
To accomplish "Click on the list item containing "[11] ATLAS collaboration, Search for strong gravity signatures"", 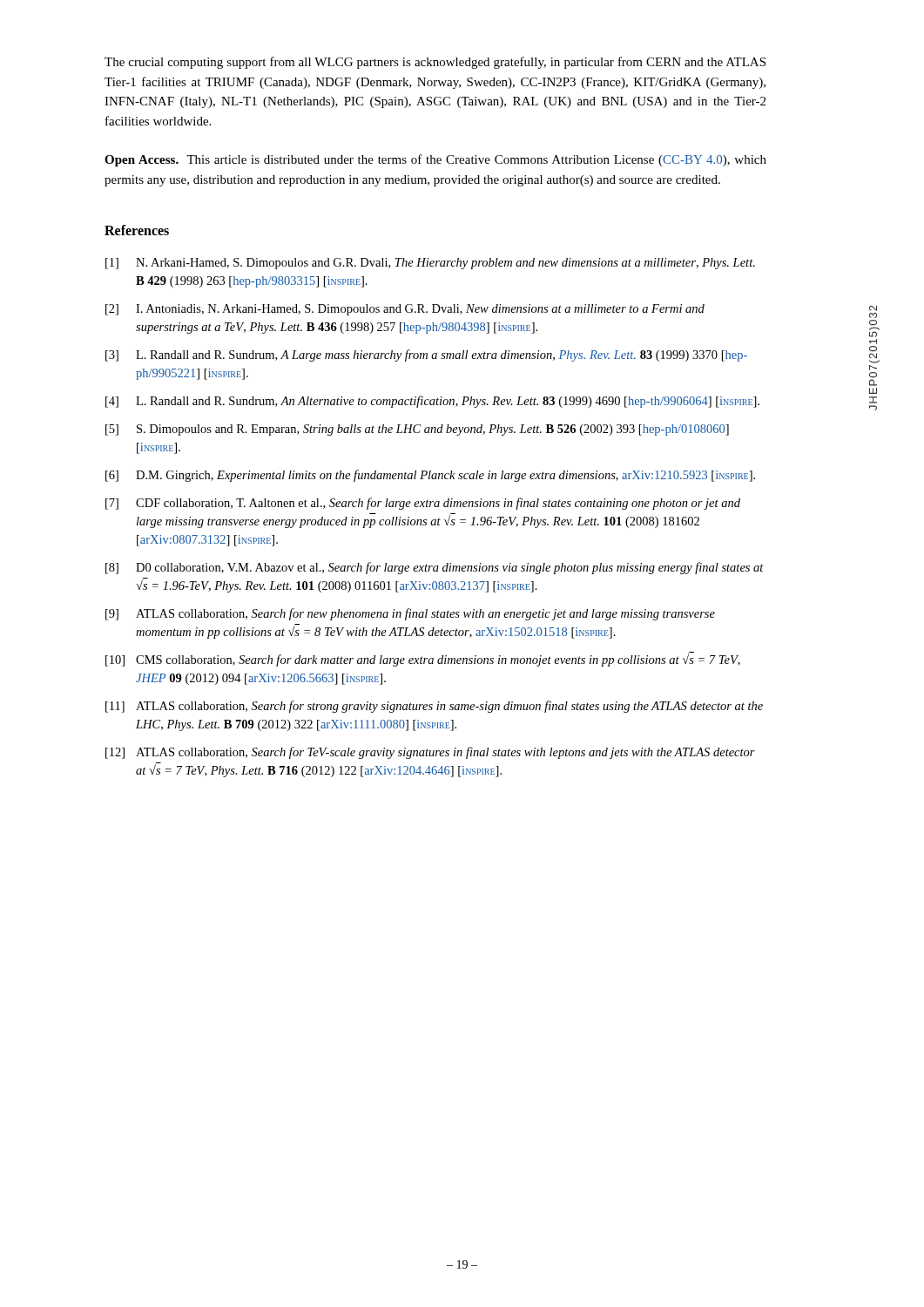I will [435, 716].
